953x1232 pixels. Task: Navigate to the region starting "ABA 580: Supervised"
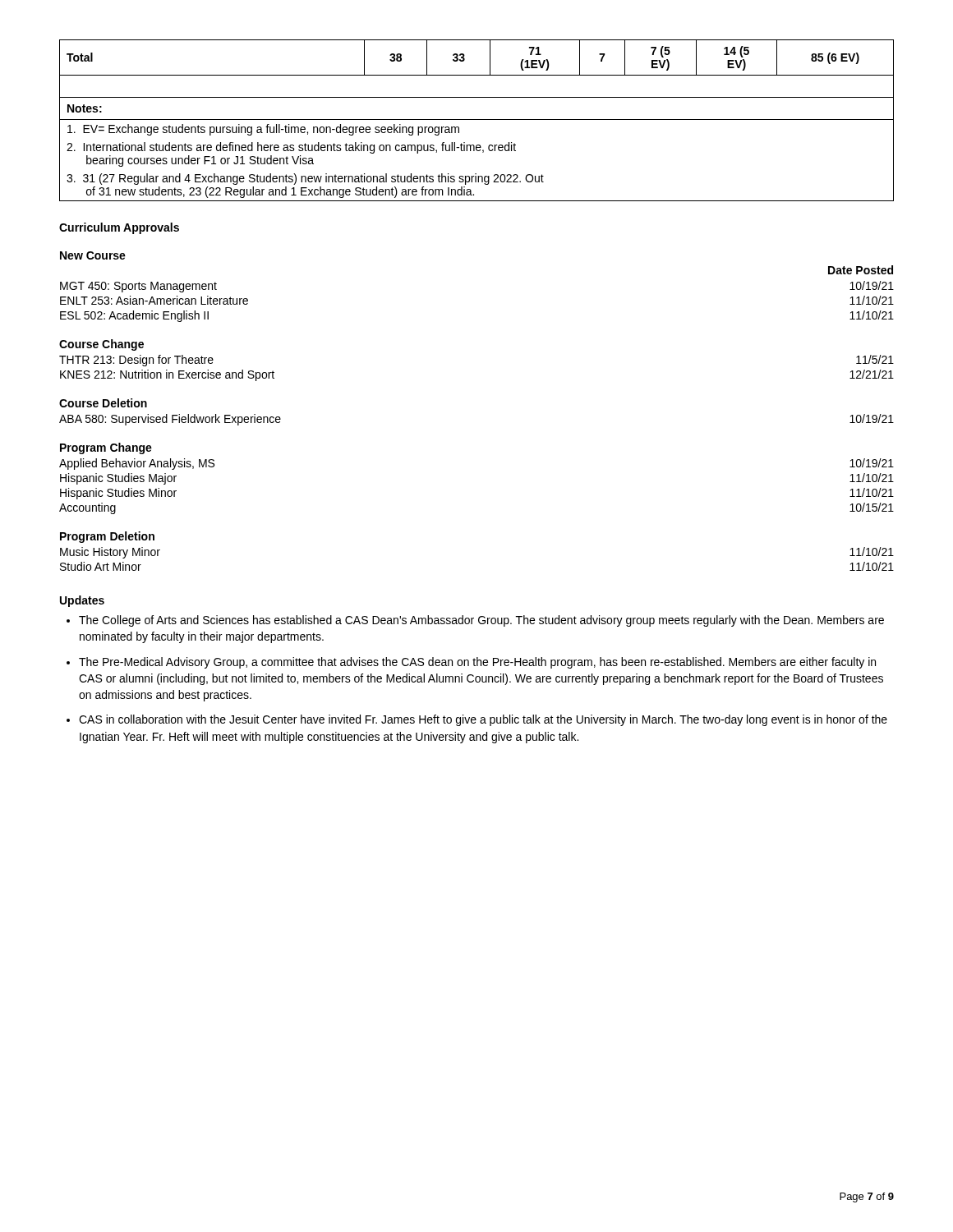(x=163, y=419)
